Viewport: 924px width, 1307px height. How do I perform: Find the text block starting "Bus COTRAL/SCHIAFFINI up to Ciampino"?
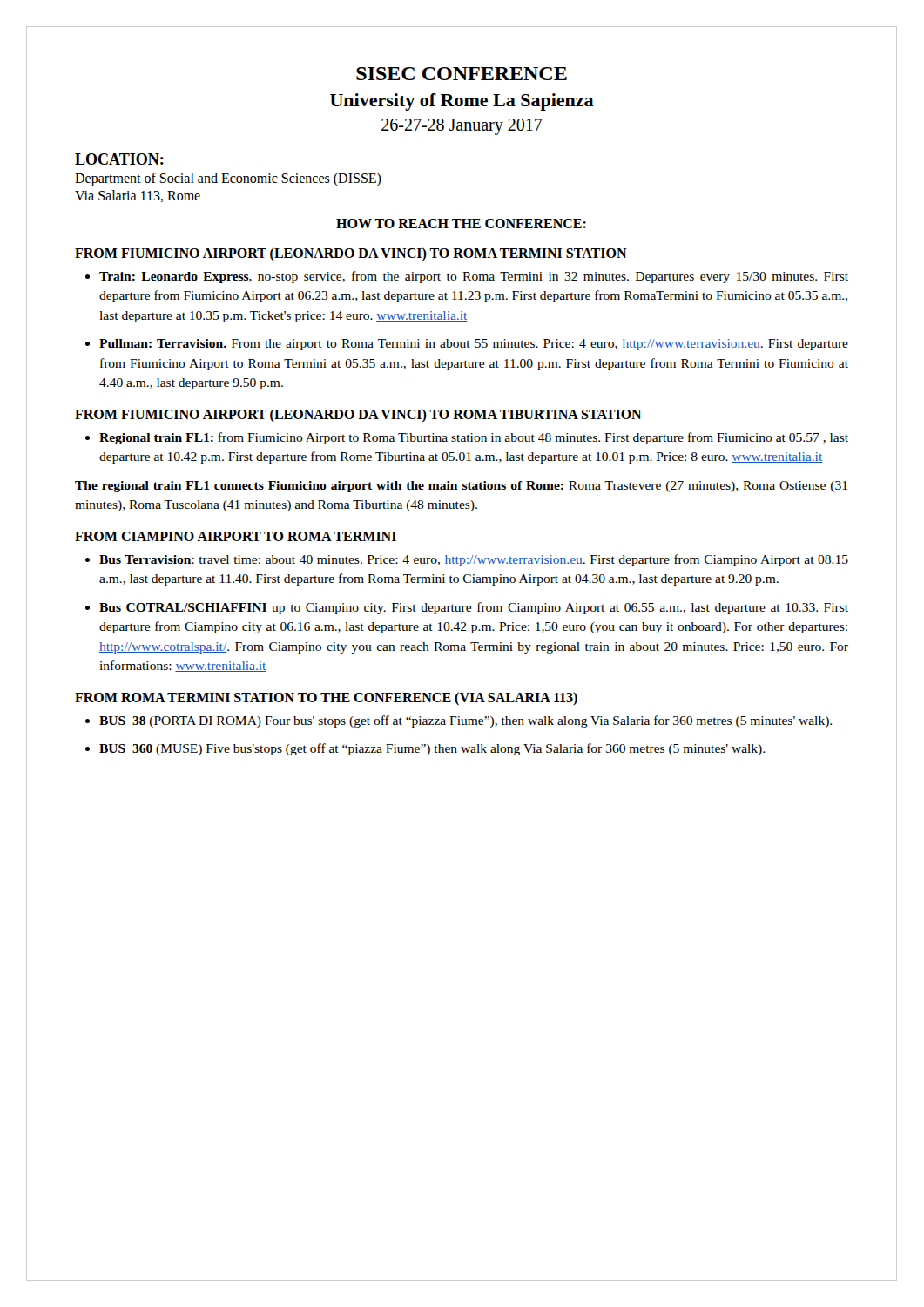[474, 636]
